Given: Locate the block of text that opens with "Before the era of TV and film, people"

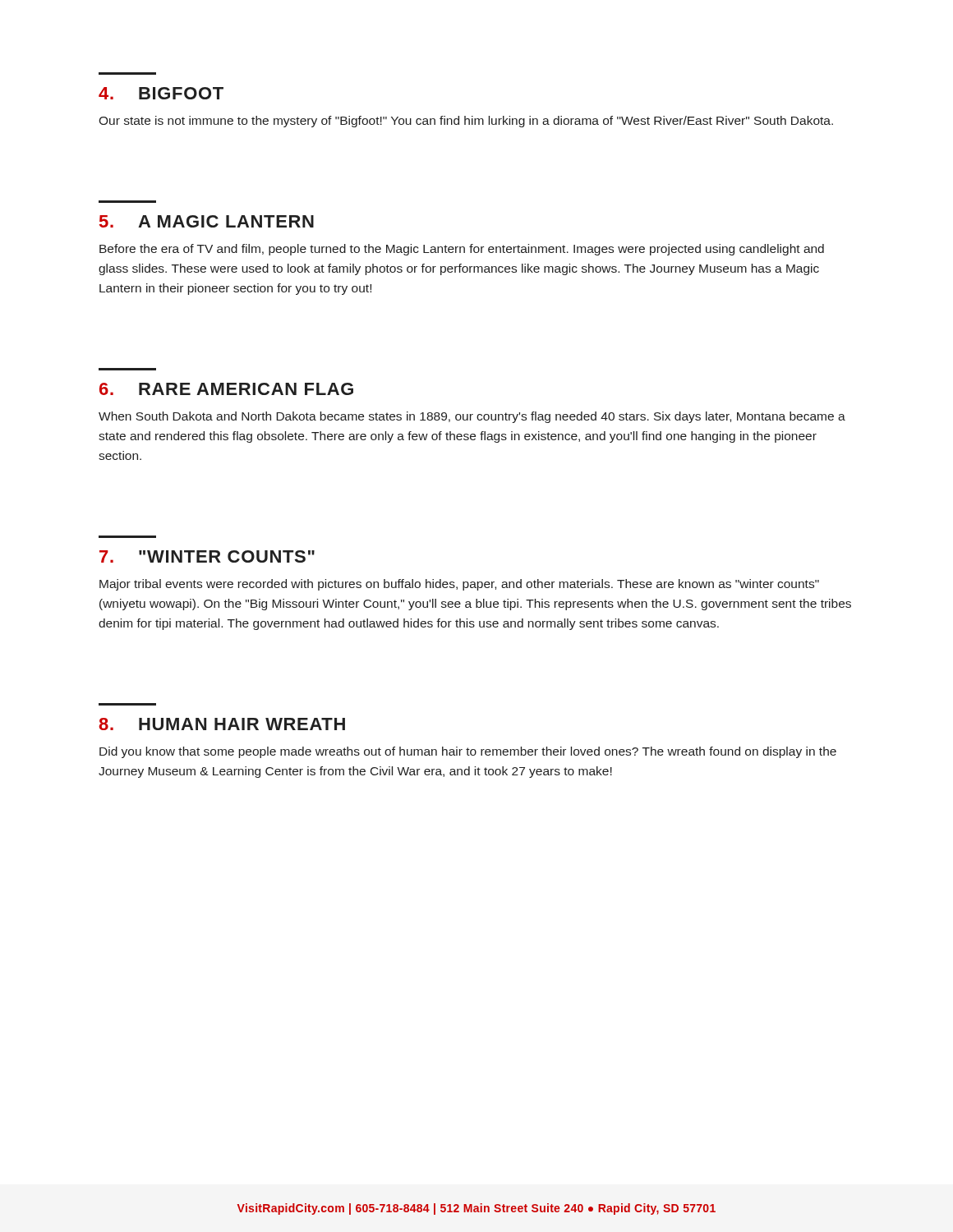Looking at the screenshot, I should point(462,268).
